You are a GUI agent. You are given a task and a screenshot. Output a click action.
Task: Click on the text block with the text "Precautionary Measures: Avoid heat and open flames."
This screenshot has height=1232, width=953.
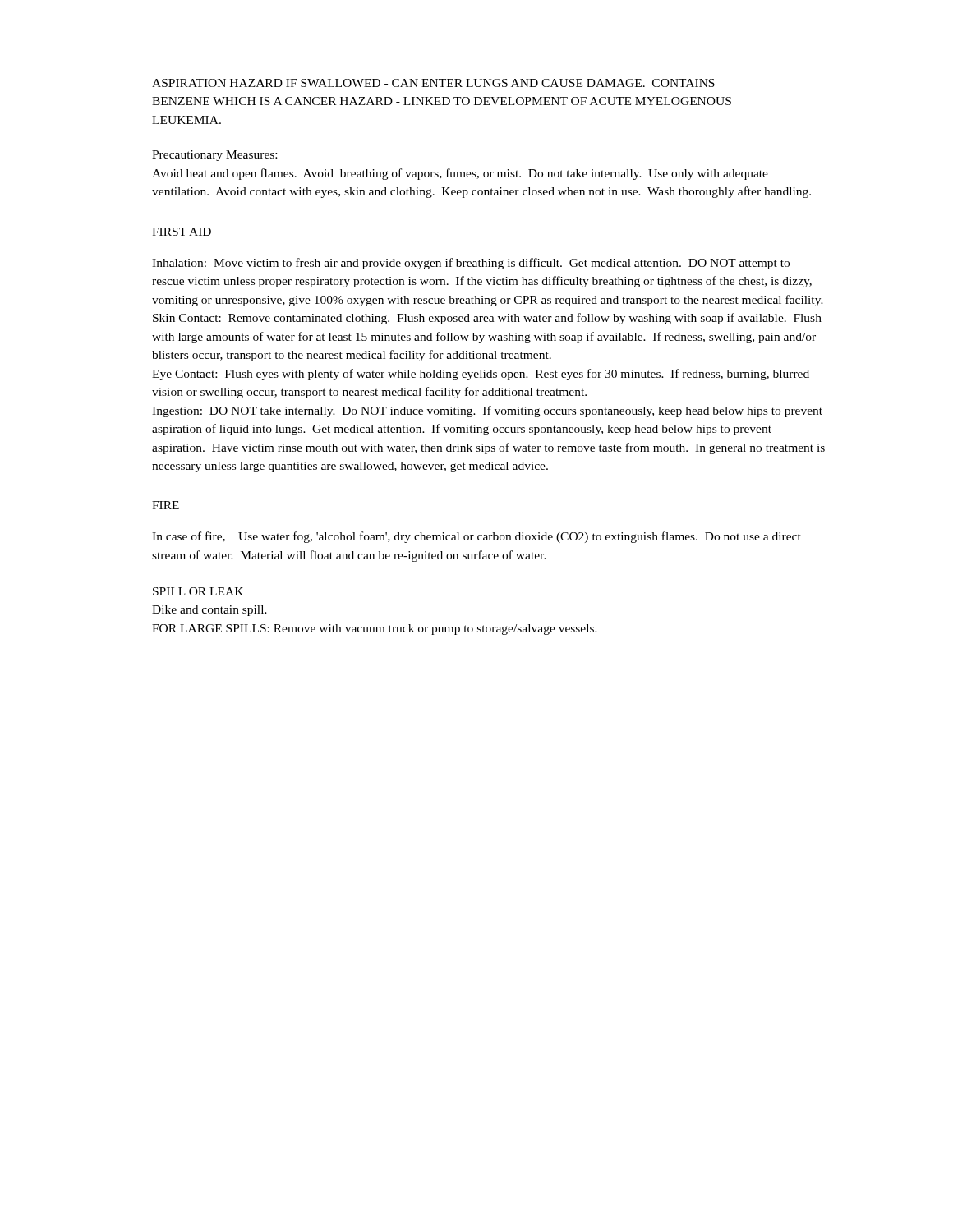[489, 173]
